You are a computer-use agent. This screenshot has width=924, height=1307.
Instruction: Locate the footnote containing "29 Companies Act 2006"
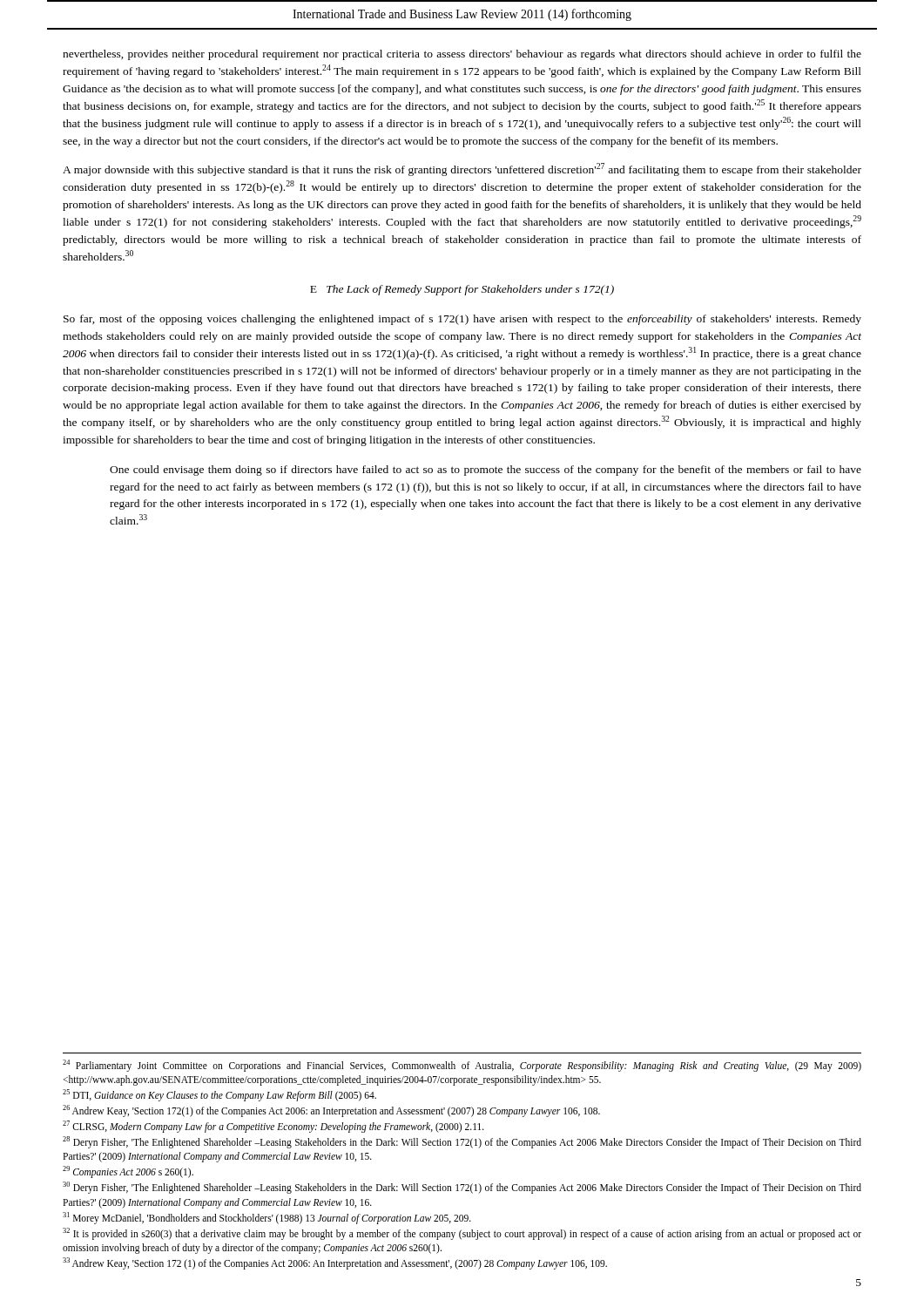pos(128,1171)
